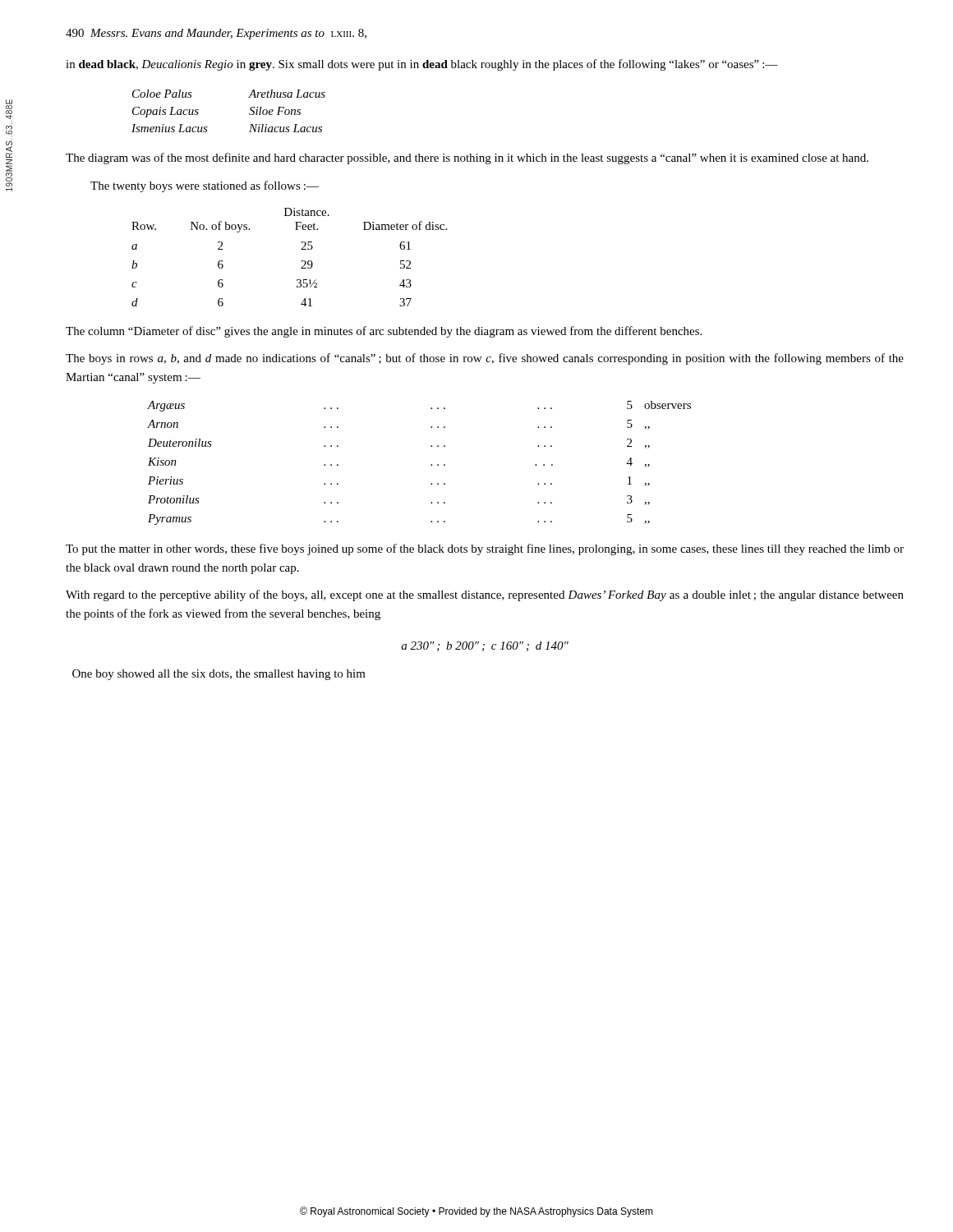Locate the text block that reads "One boy showed all the six dots, the"
The width and height of the screenshot is (953, 1232).
pos(216,673)
